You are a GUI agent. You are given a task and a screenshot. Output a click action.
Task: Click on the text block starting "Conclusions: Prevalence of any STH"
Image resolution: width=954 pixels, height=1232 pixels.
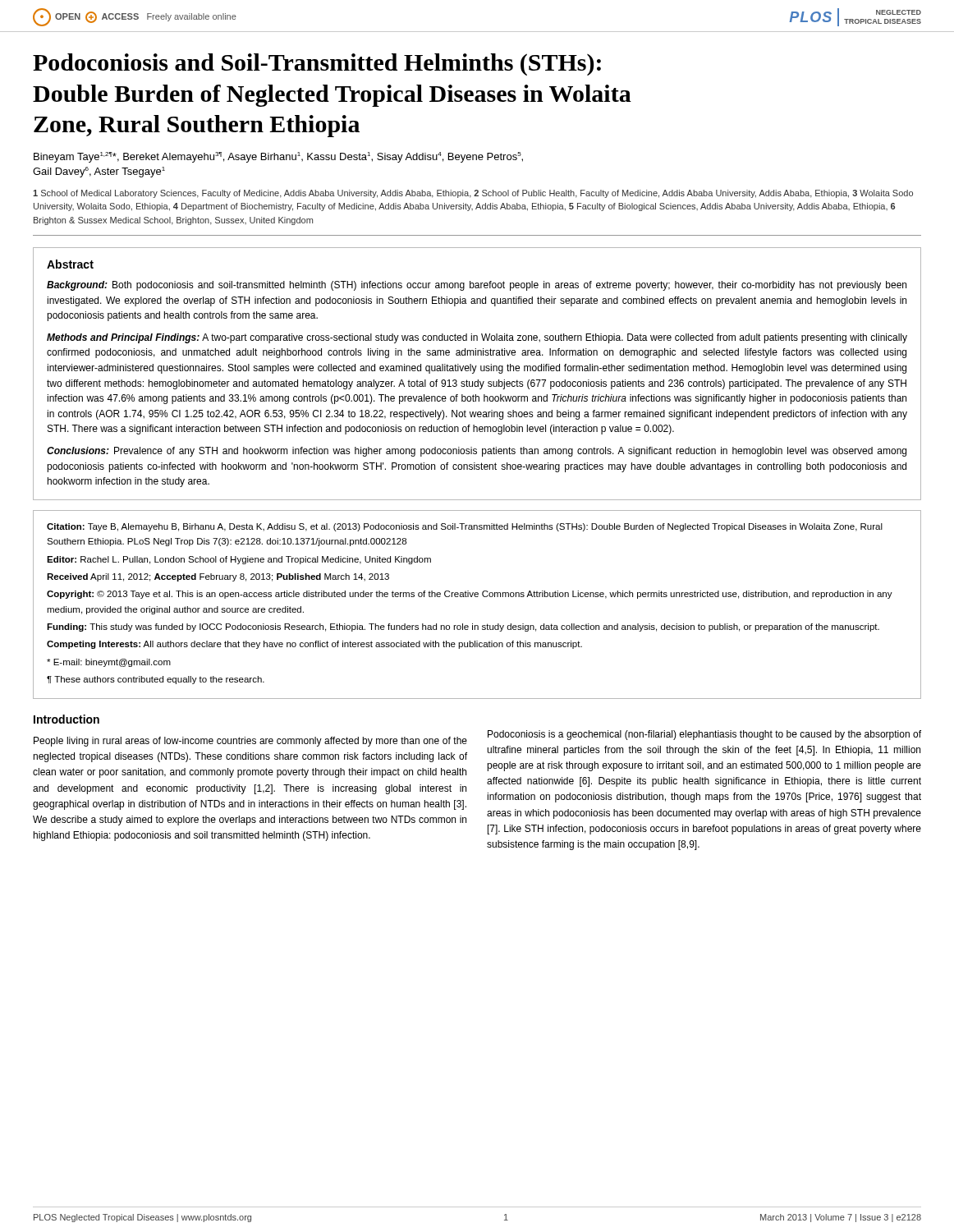click(x=477, y=466)
